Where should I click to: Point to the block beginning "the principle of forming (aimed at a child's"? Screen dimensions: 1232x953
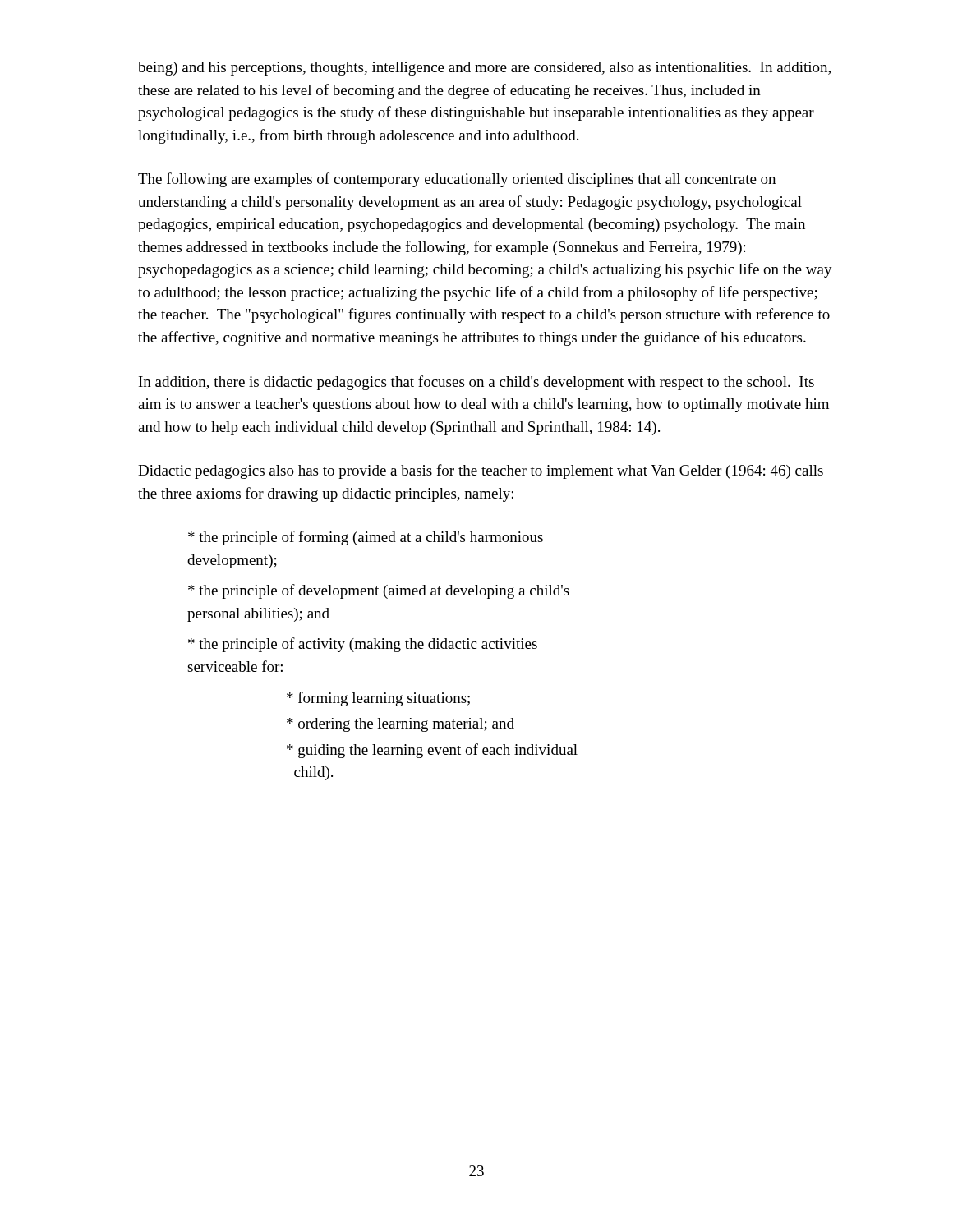(x=365, y=548)
